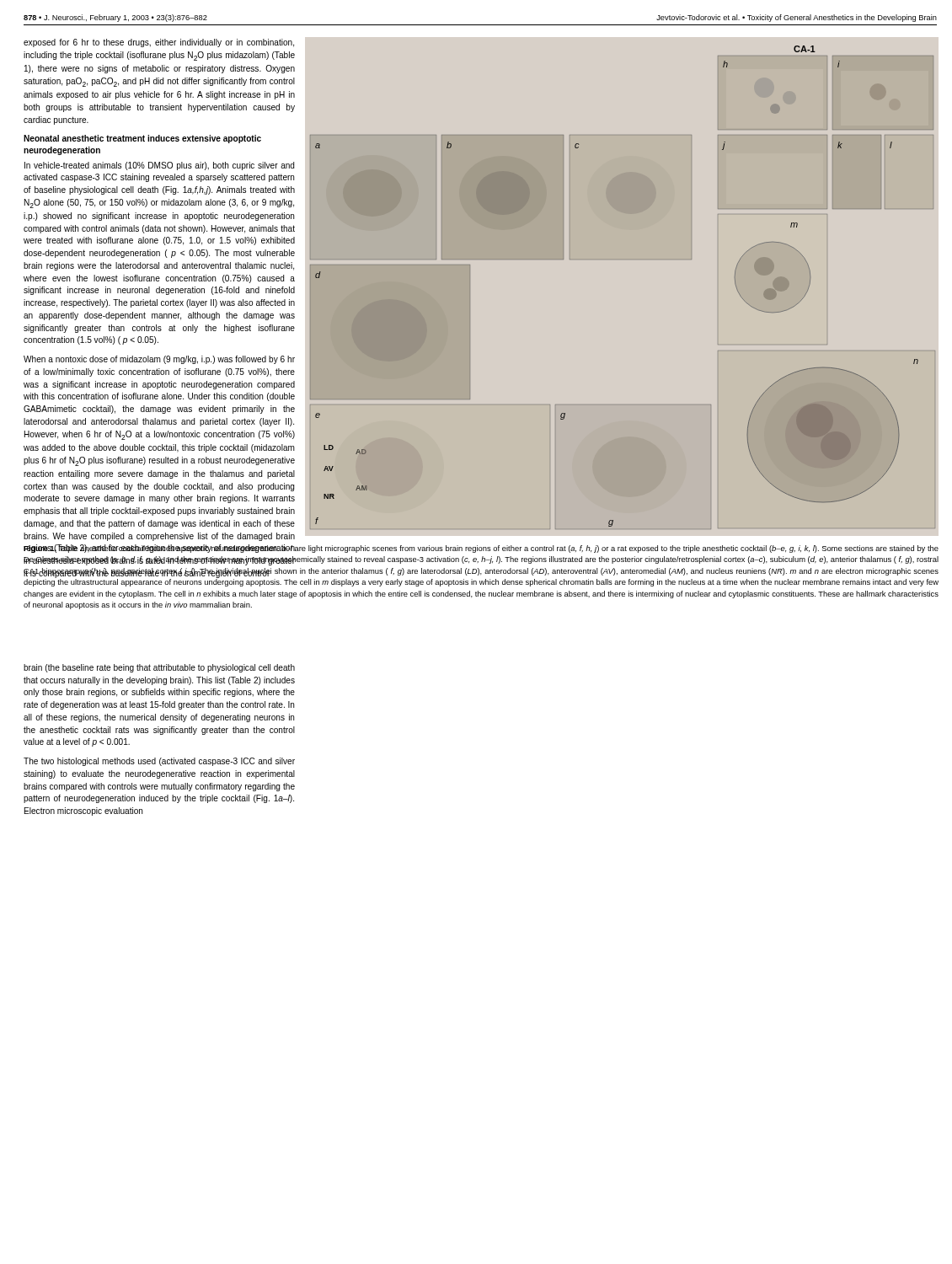Click on the text block starting "In vehicle-treated animals (10% DMSO plus air),"
The width and height of the screenshot is (952, 1264).
[159, 253]
